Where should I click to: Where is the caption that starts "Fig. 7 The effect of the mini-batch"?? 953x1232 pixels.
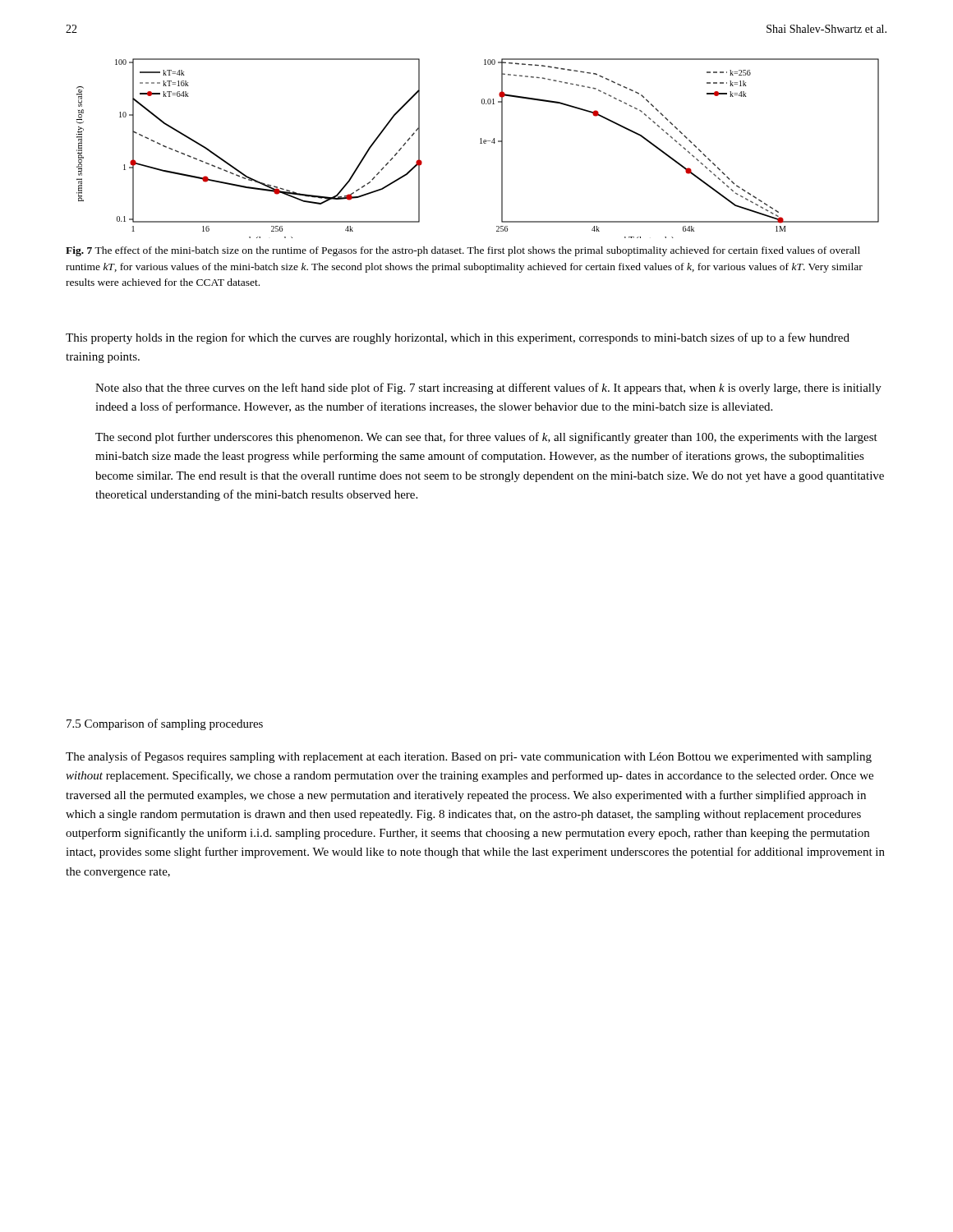464,266
